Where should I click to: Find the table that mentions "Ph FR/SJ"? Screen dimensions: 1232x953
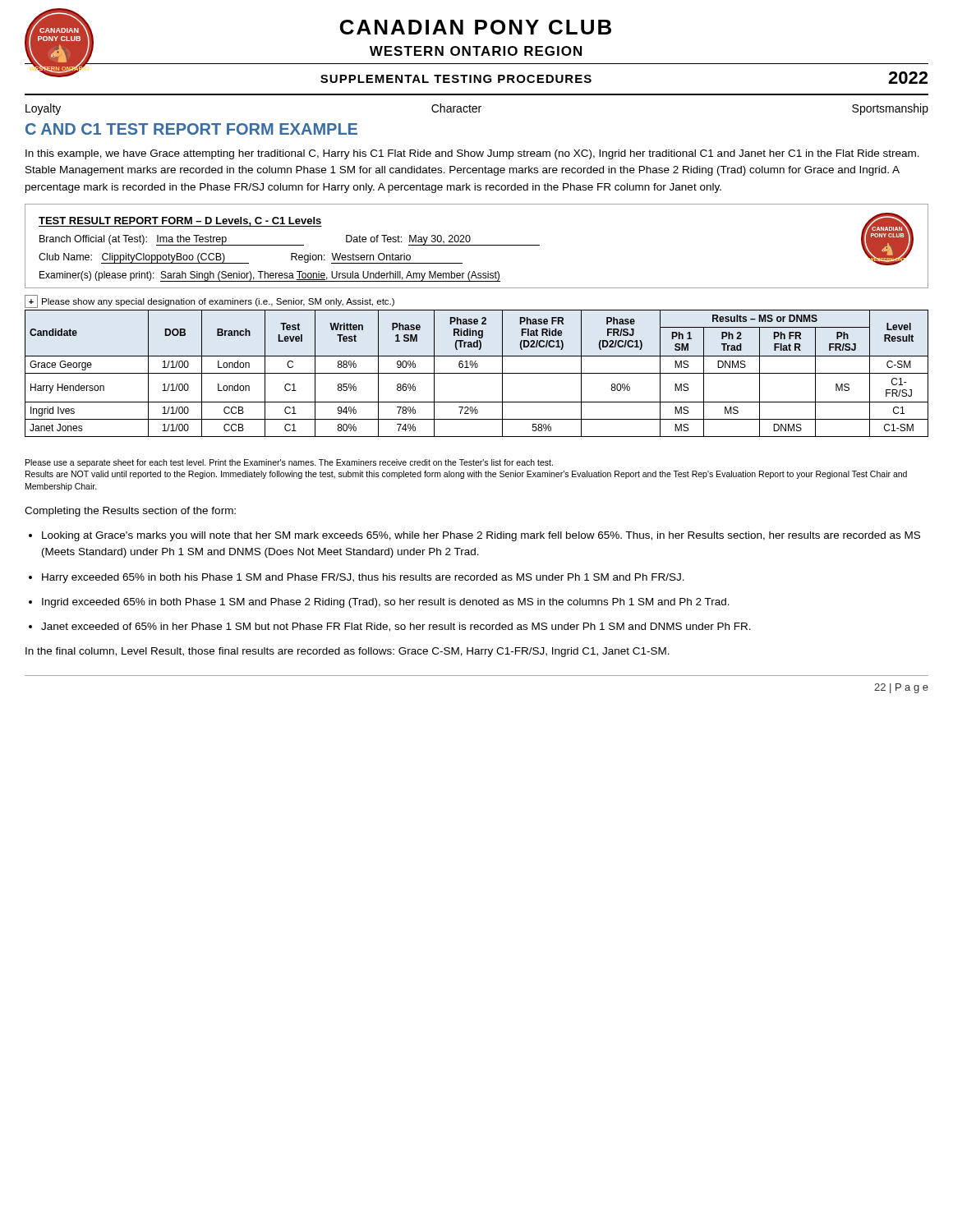476,395
